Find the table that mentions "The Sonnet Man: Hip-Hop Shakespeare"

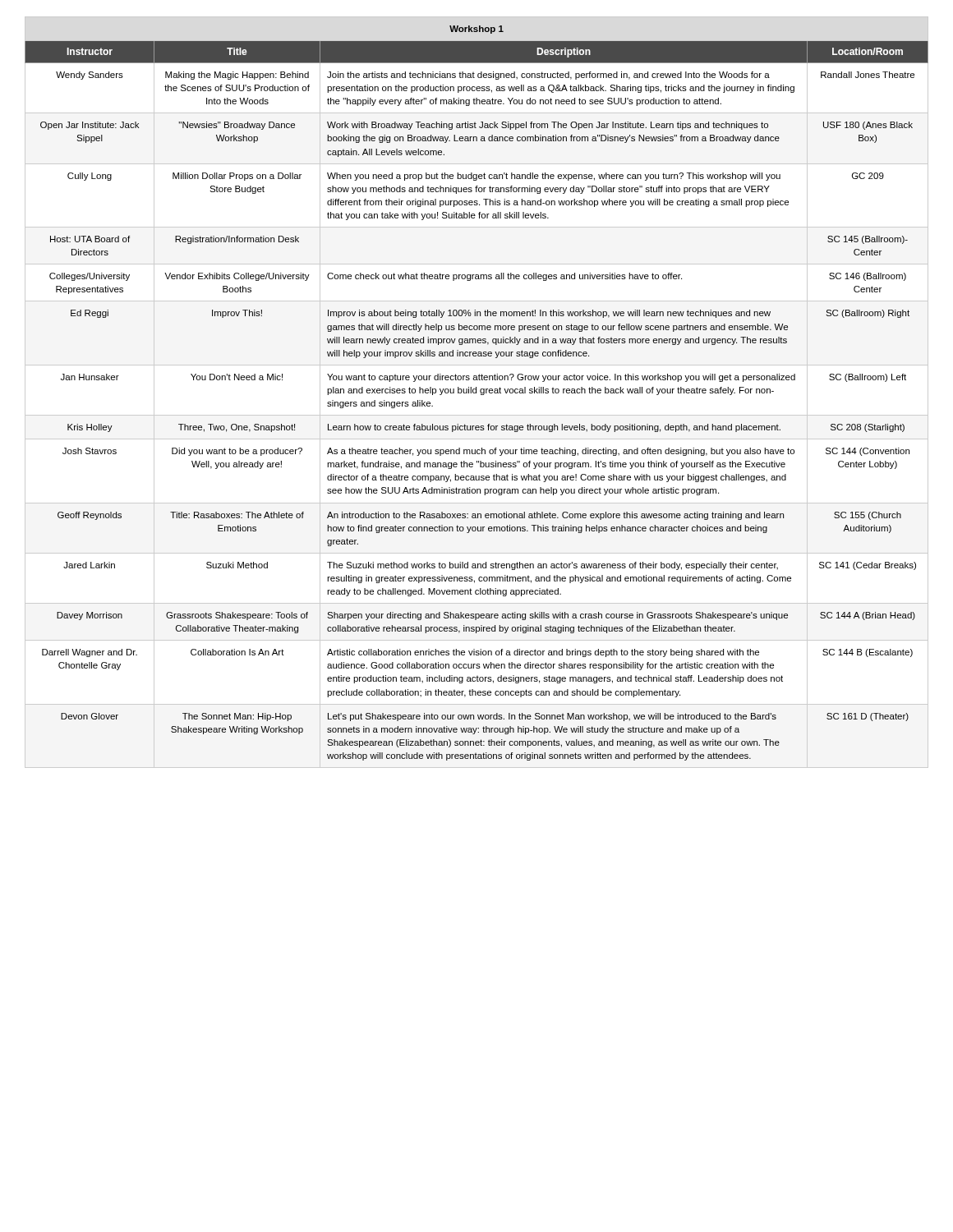click(476, 392)
